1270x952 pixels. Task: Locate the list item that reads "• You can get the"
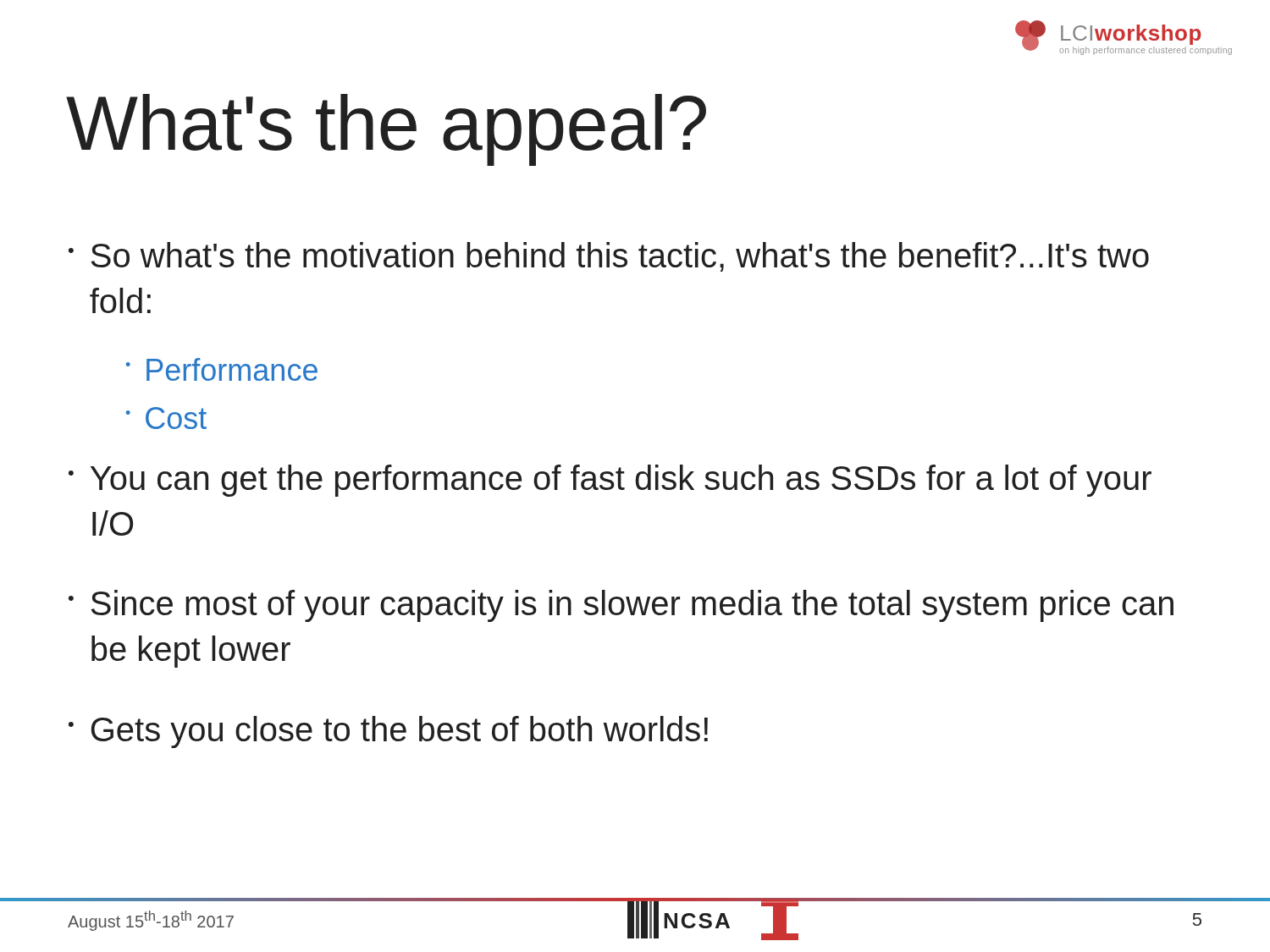click(x=635, y=501)
